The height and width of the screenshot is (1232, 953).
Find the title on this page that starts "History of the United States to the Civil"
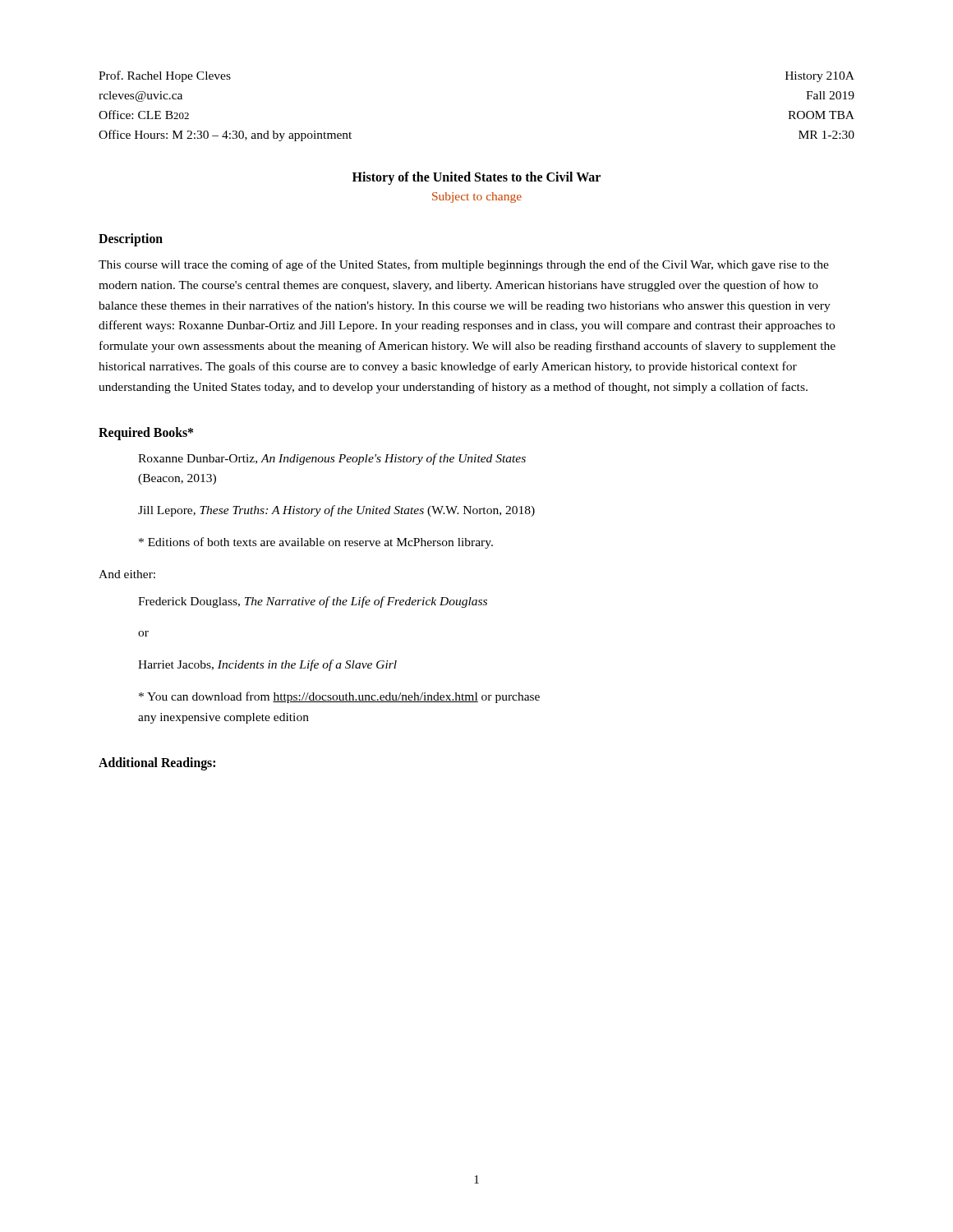476,186
